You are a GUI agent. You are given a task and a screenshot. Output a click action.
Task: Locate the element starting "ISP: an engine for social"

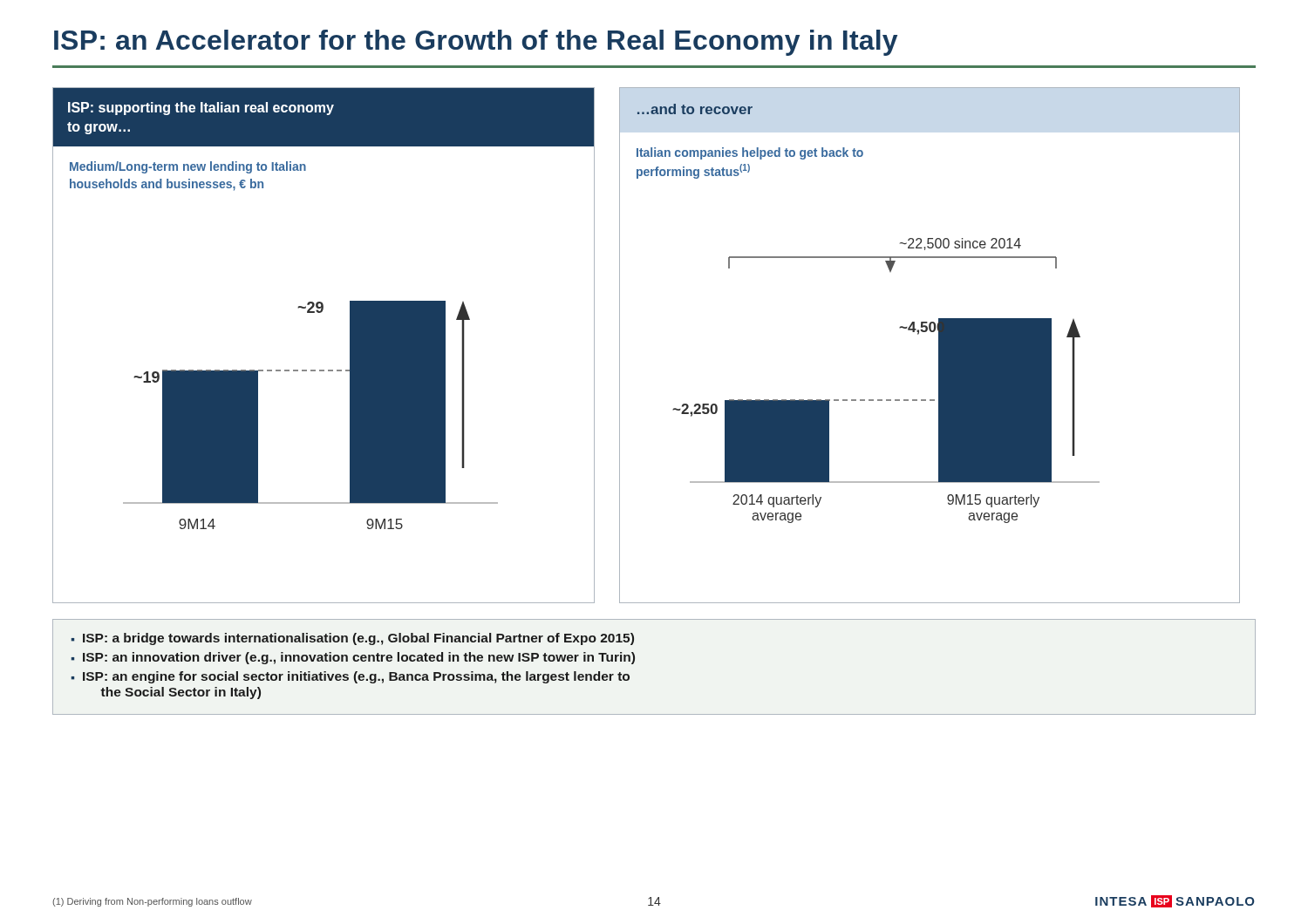coord(356,684)
